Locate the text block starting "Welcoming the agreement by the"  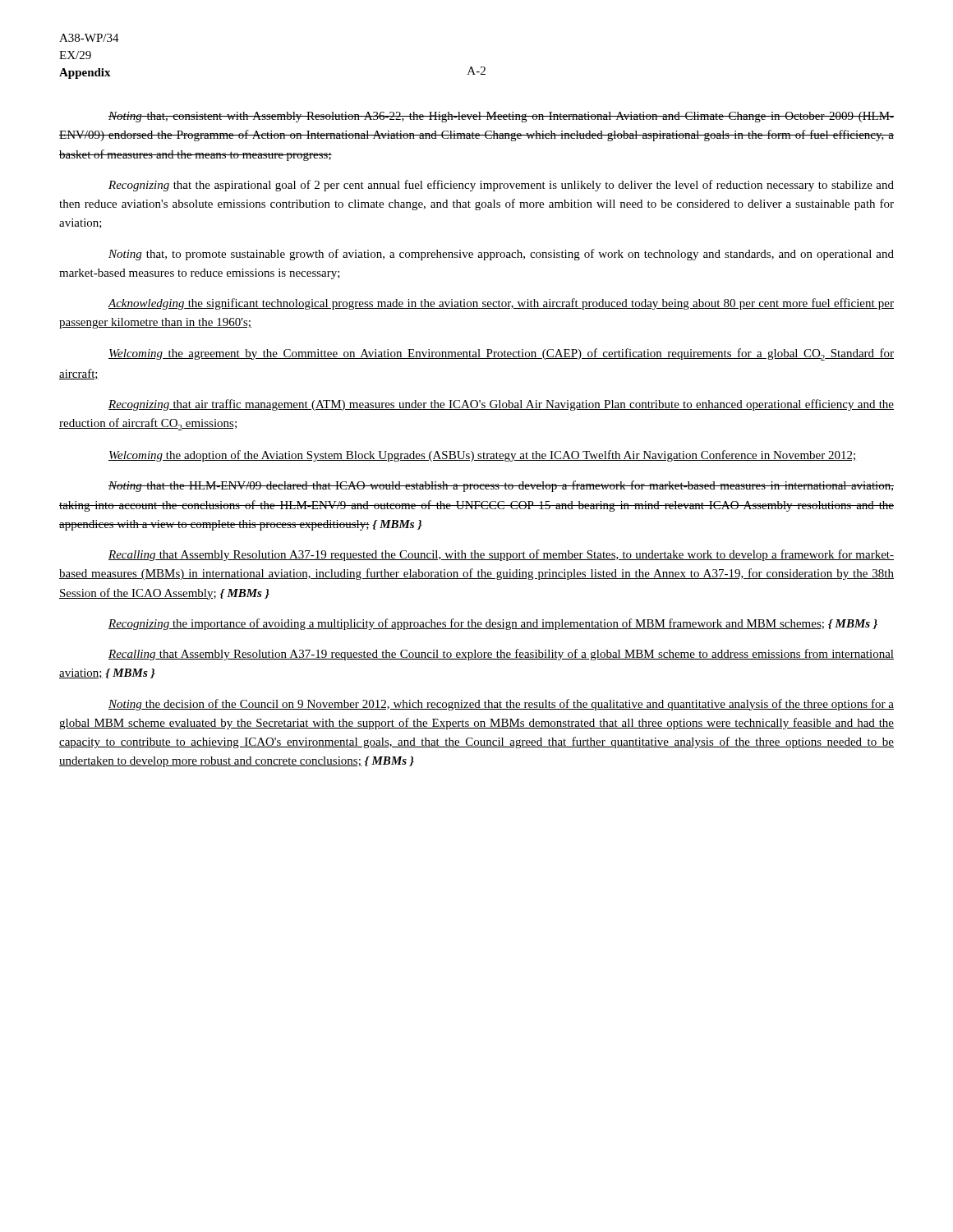(x=476, y=363)
